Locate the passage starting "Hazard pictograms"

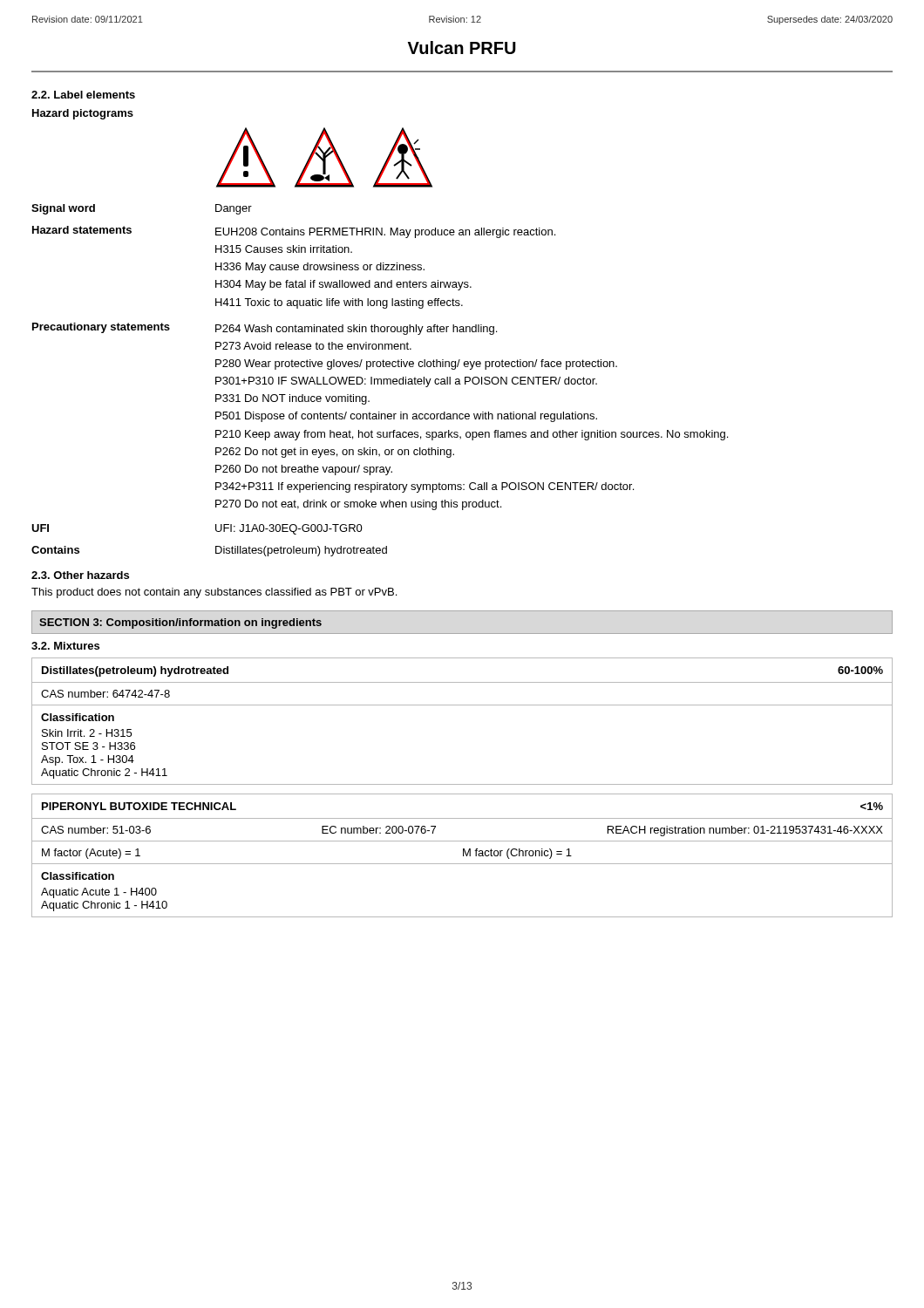[x=82, y=113]
